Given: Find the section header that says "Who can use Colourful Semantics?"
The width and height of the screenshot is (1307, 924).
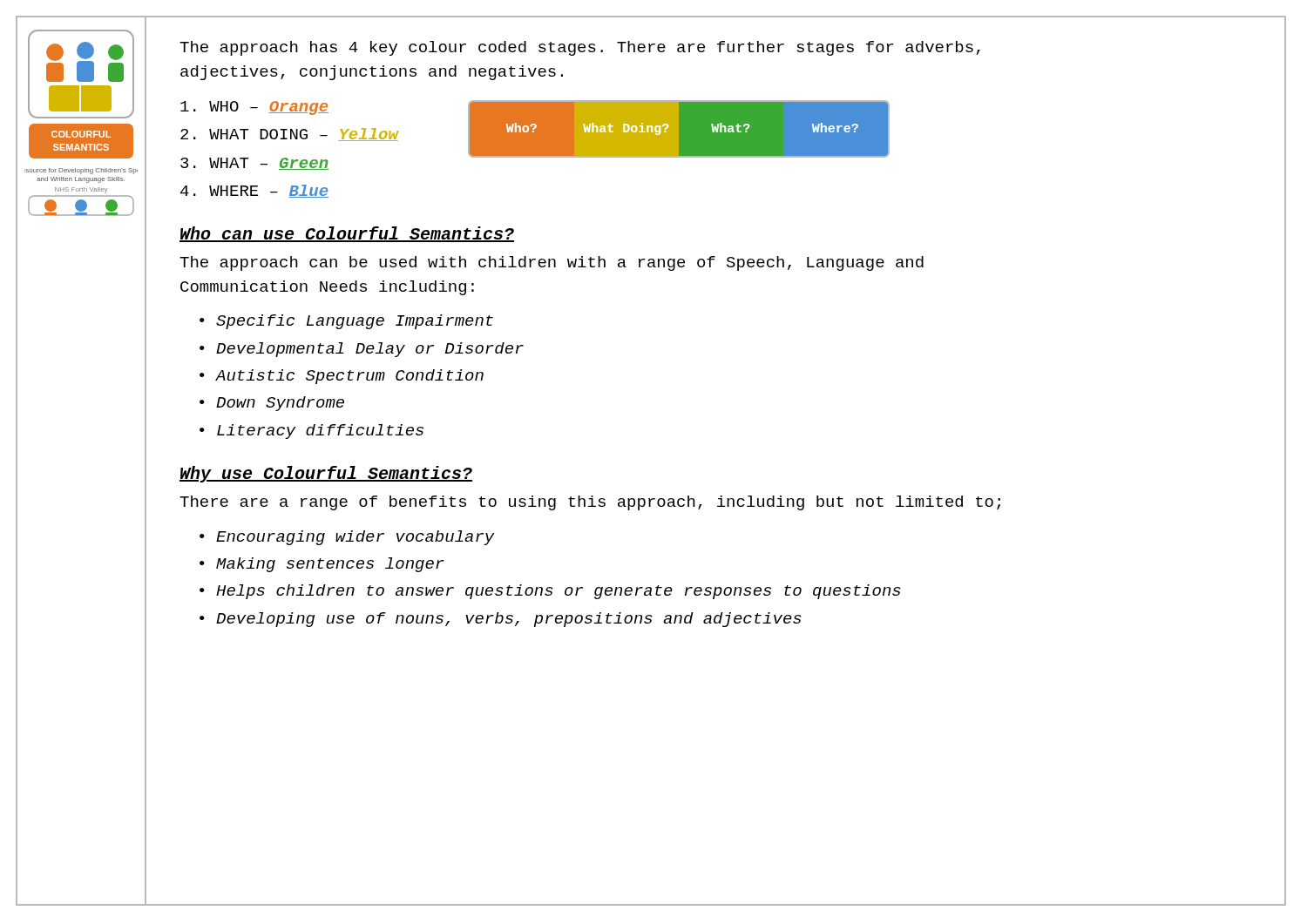Looking at the screenshot, I should tap(347, 235).
